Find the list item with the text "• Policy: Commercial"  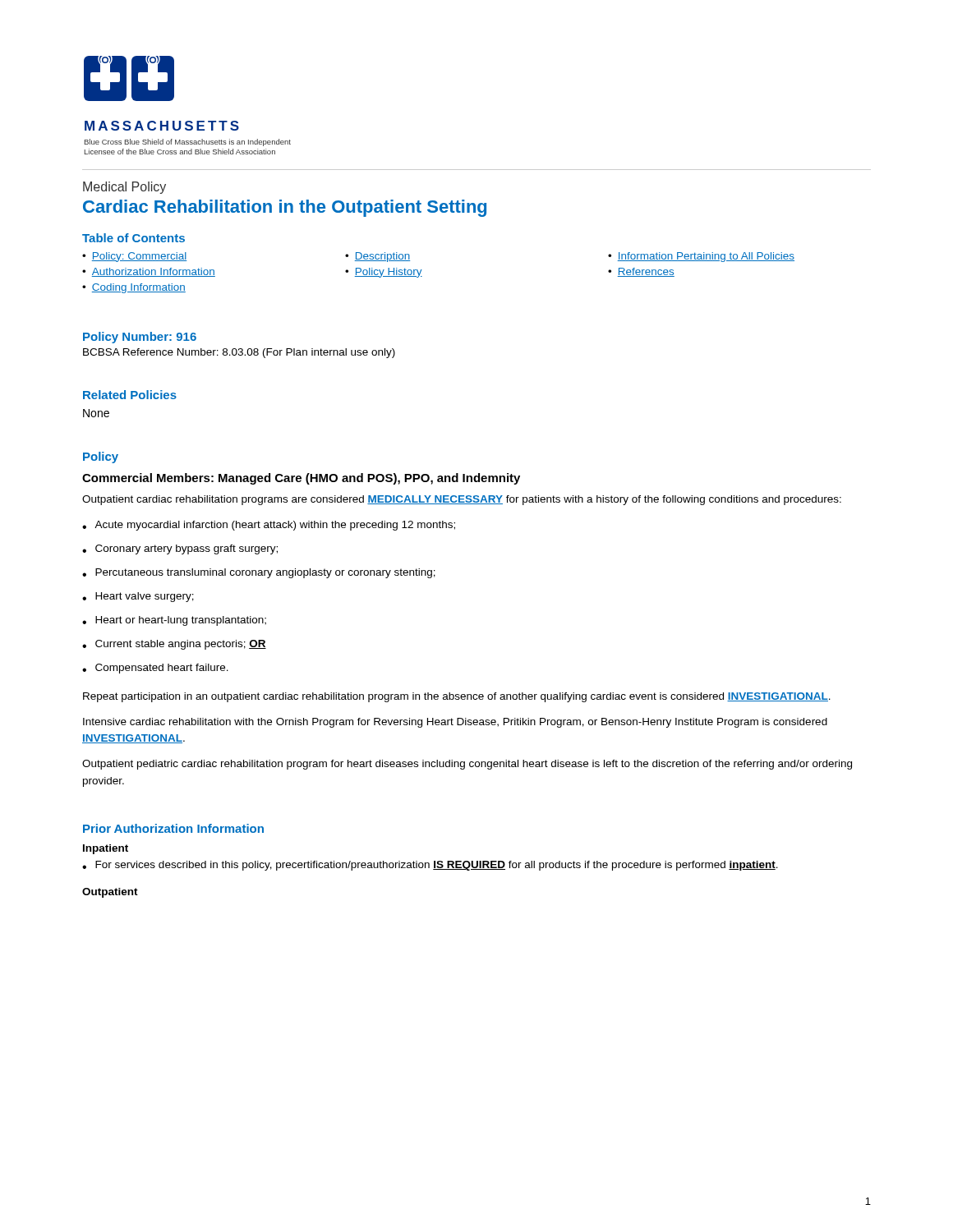point(134,256)
